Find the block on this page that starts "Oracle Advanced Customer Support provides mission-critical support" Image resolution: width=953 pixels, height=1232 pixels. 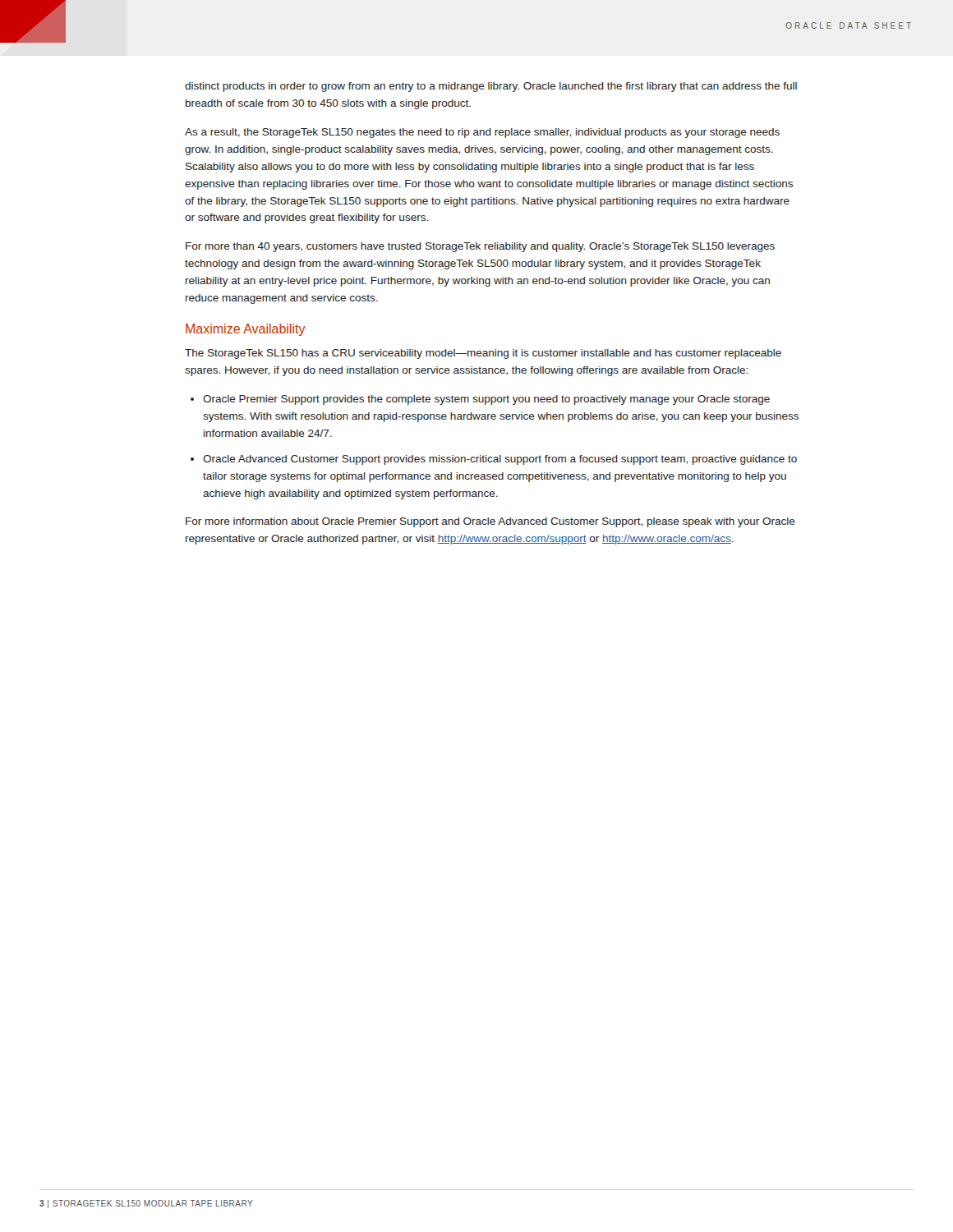[x=493, y=476]
